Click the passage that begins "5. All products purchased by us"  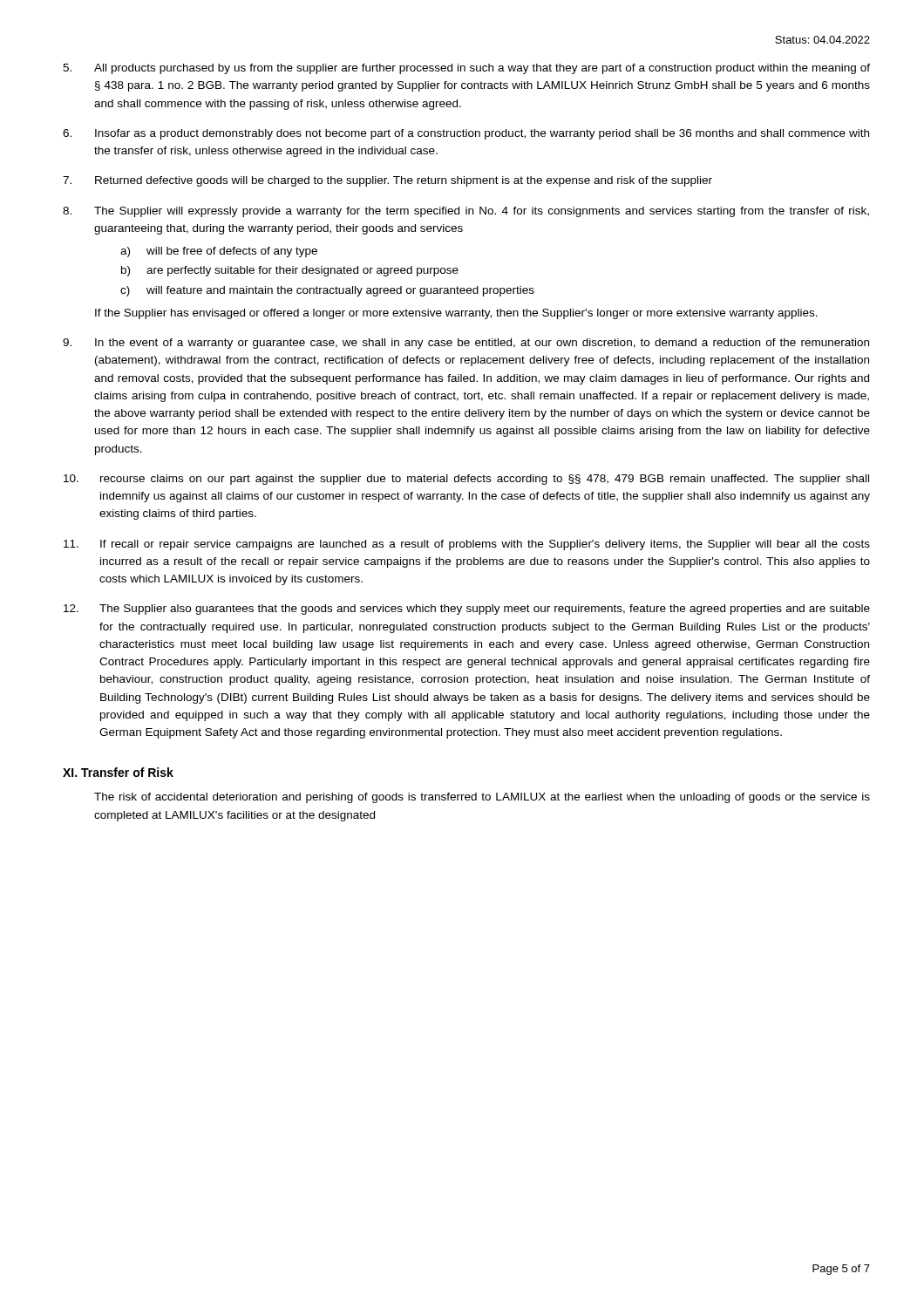point(466,86)
